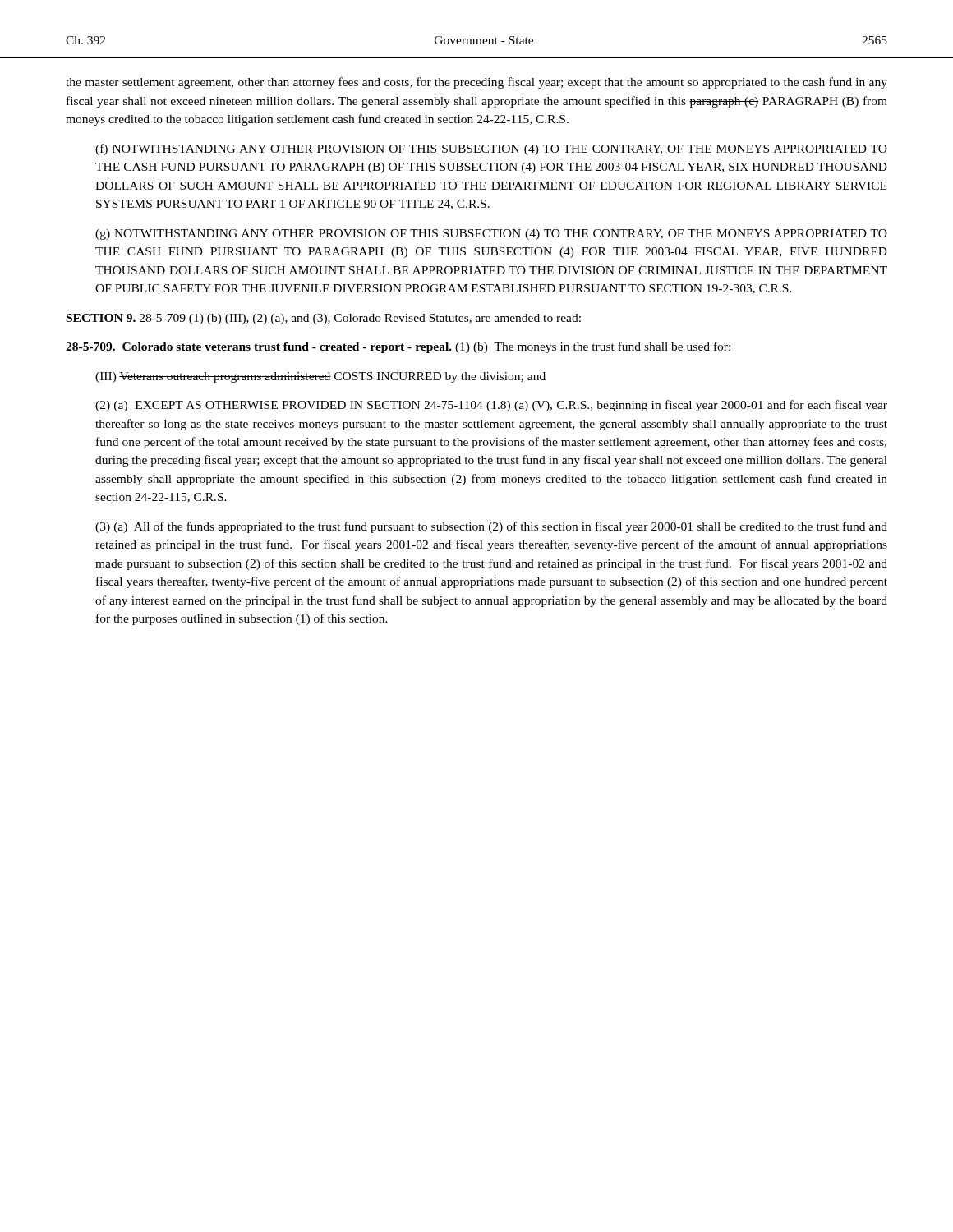Locate the block of text that opens with "(III) Veterans outreach"
953x1232 pixels.
pyautogui.click(x=476, y=376)
